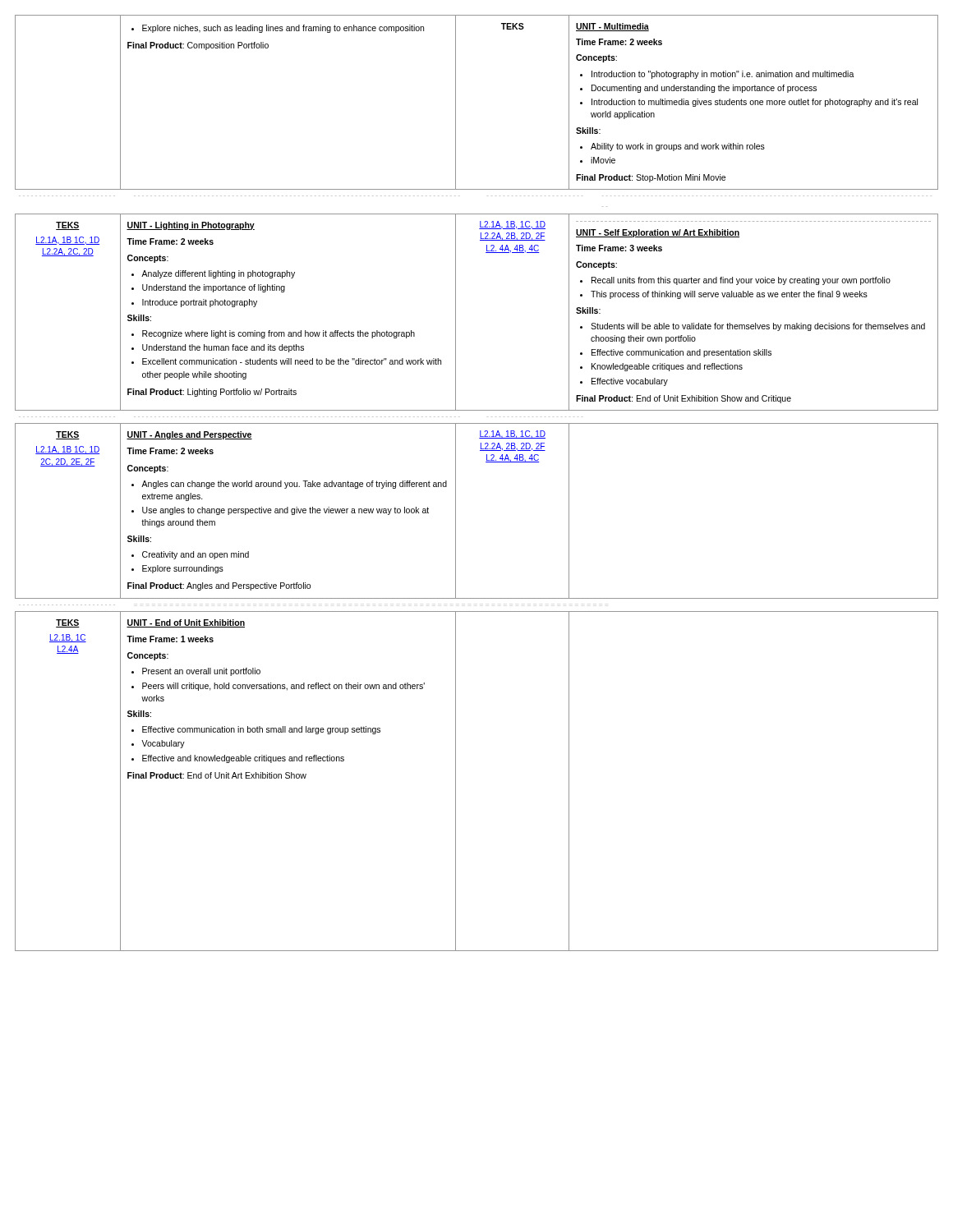The image size is (953, 1232).
Task: Locate the text starting "Recognize where light is coming from"
Action: (x=288, y=354)
